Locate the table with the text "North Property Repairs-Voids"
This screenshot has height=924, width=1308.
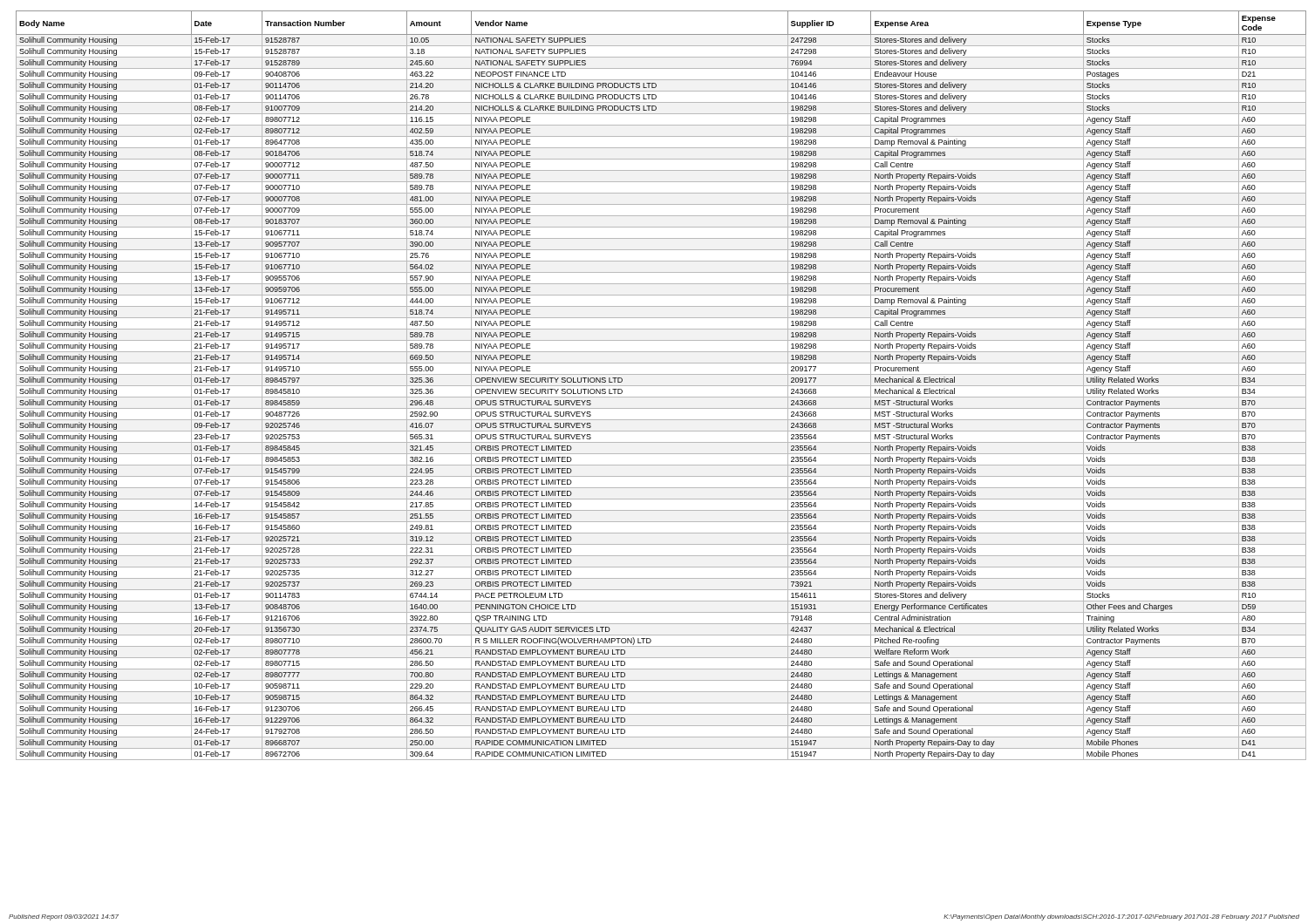pos(654,382)
